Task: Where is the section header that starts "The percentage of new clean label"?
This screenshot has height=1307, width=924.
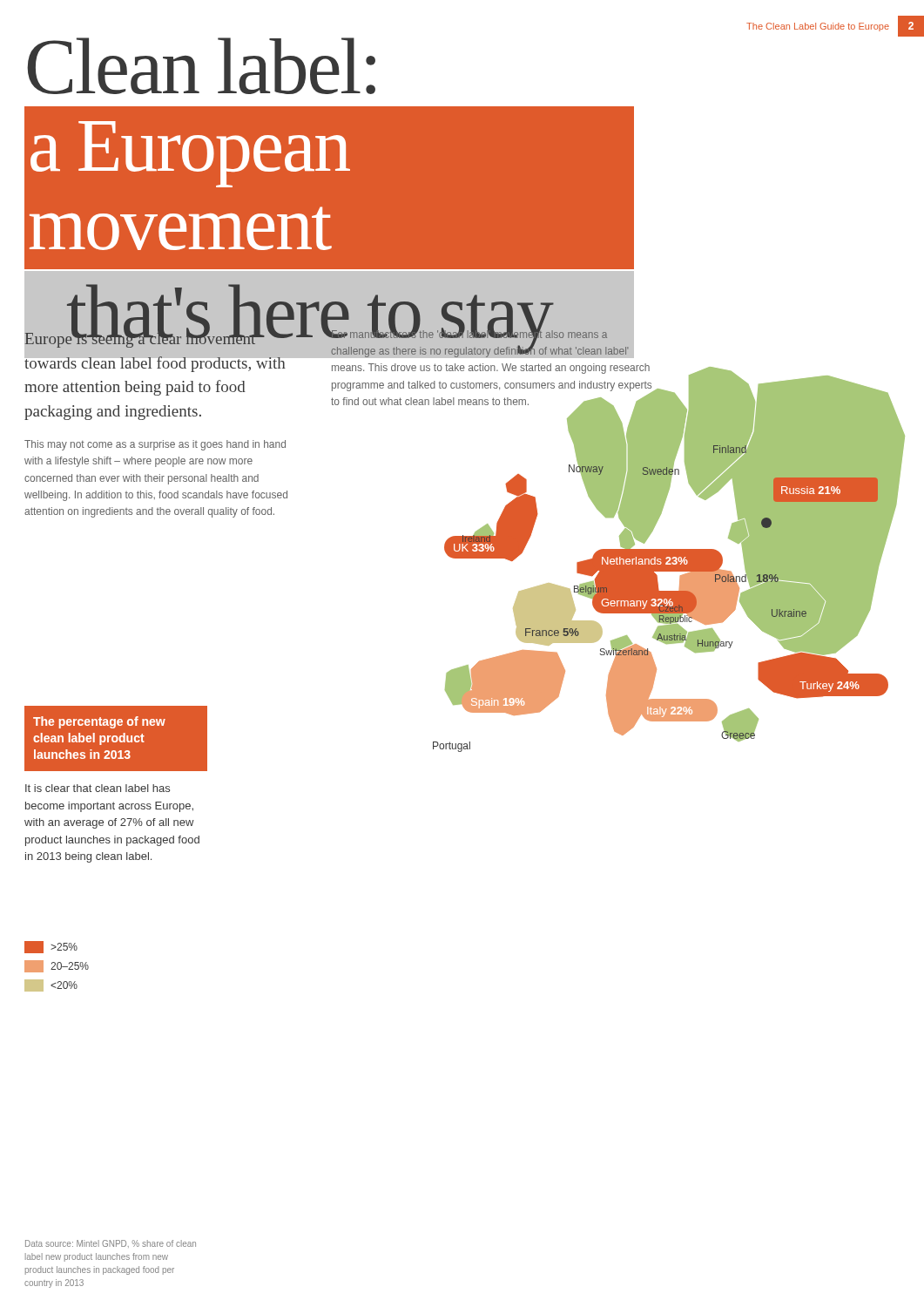Action: (x=116, y=738)
